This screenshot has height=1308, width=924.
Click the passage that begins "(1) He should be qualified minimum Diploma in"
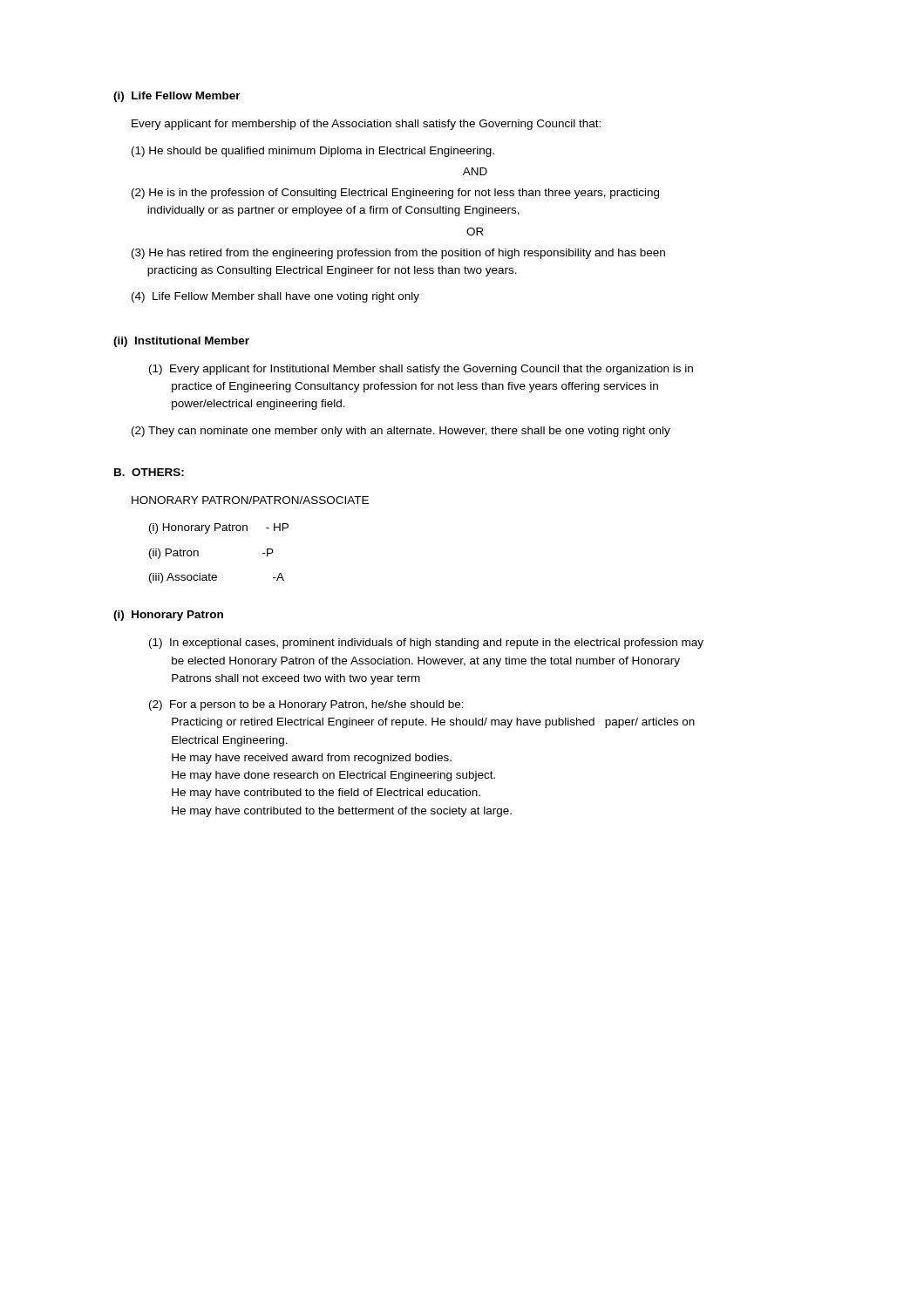[x=313, y=150]
